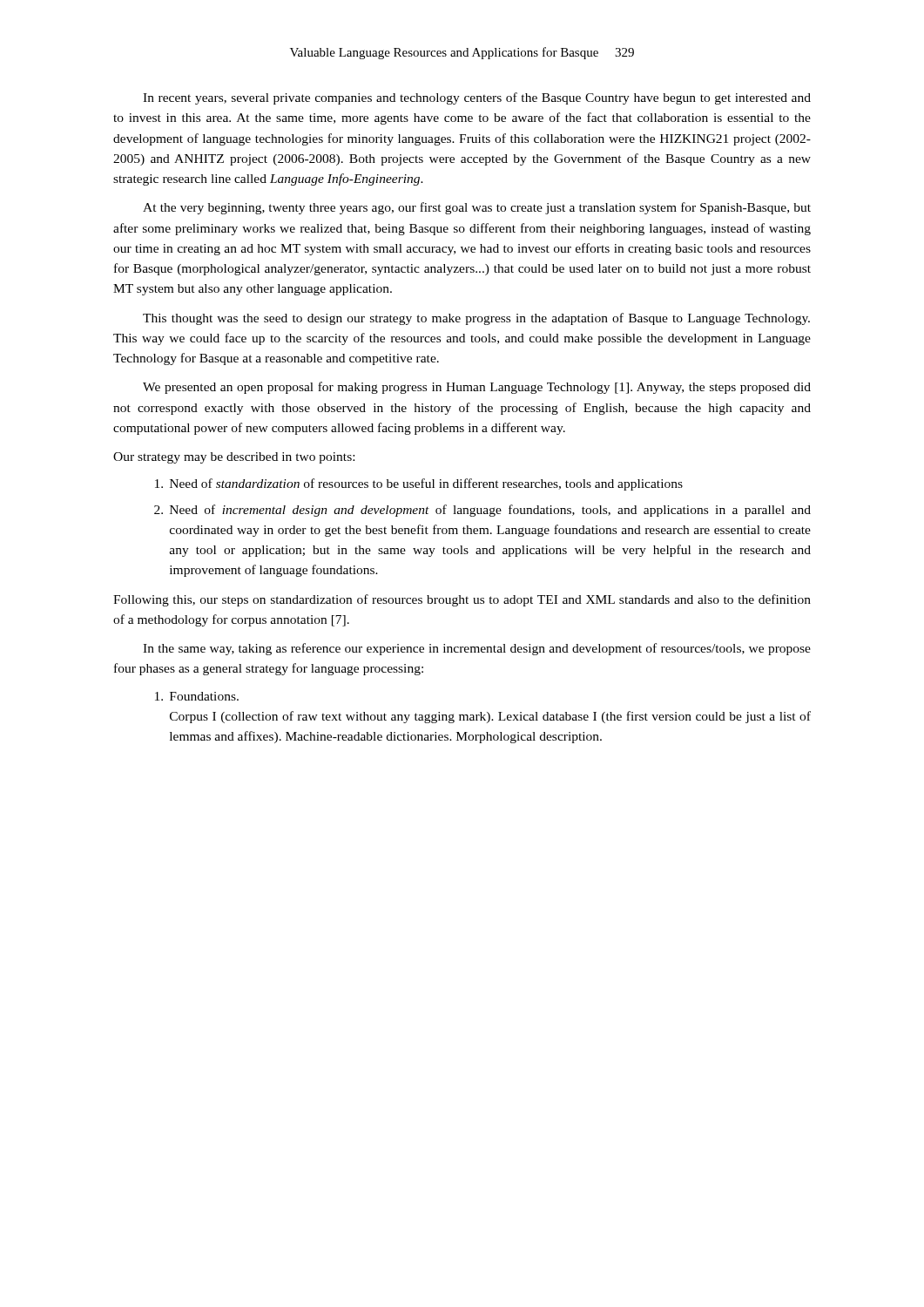Screen dimensions: 1307x924
Task: Point to the block beginning "Following this, our steps on standardization of resources"
Action: (462, 609)
